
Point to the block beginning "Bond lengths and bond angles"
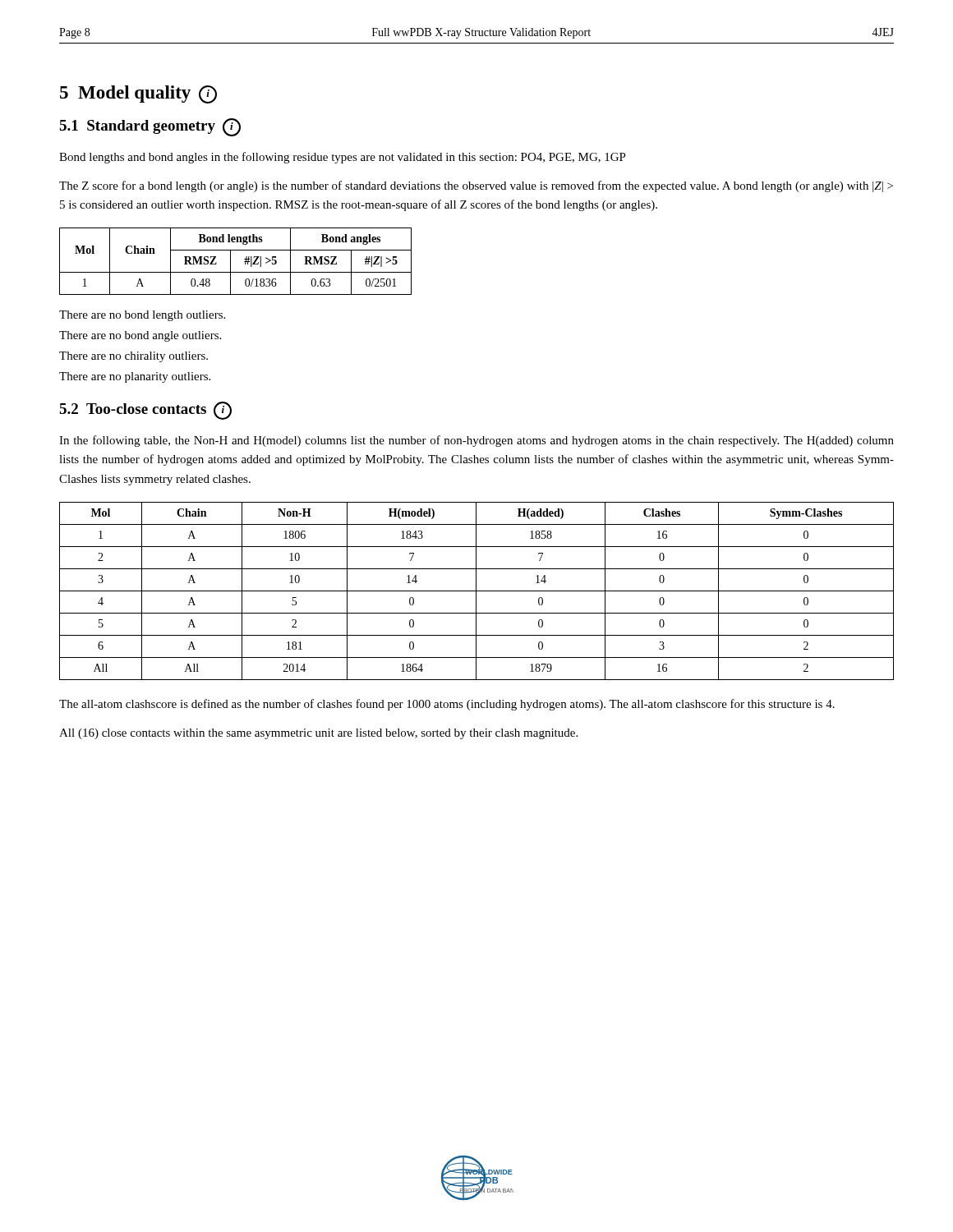343,157
